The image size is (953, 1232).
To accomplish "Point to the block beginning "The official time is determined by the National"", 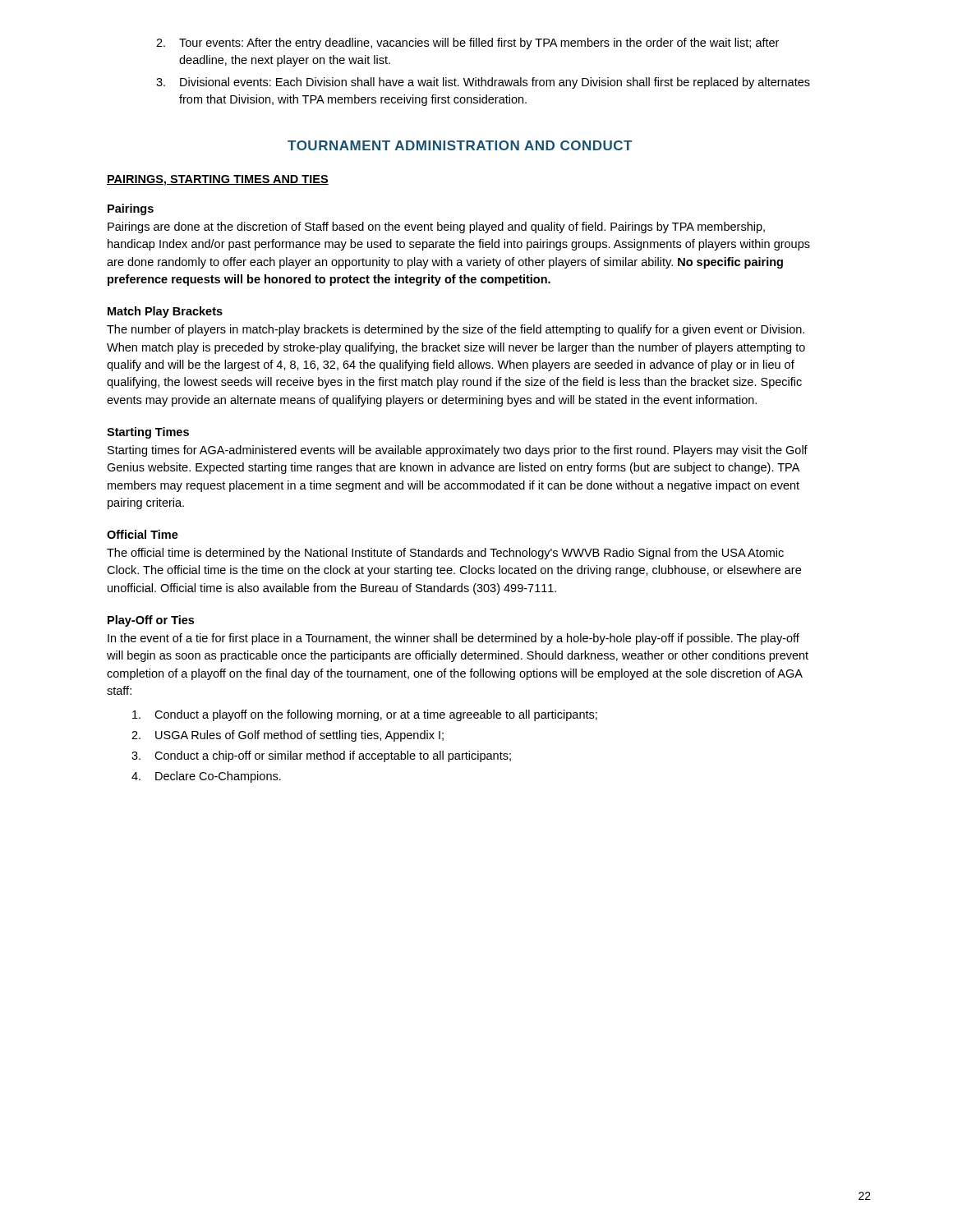I will pyautogui.click(x=460, y=571).
